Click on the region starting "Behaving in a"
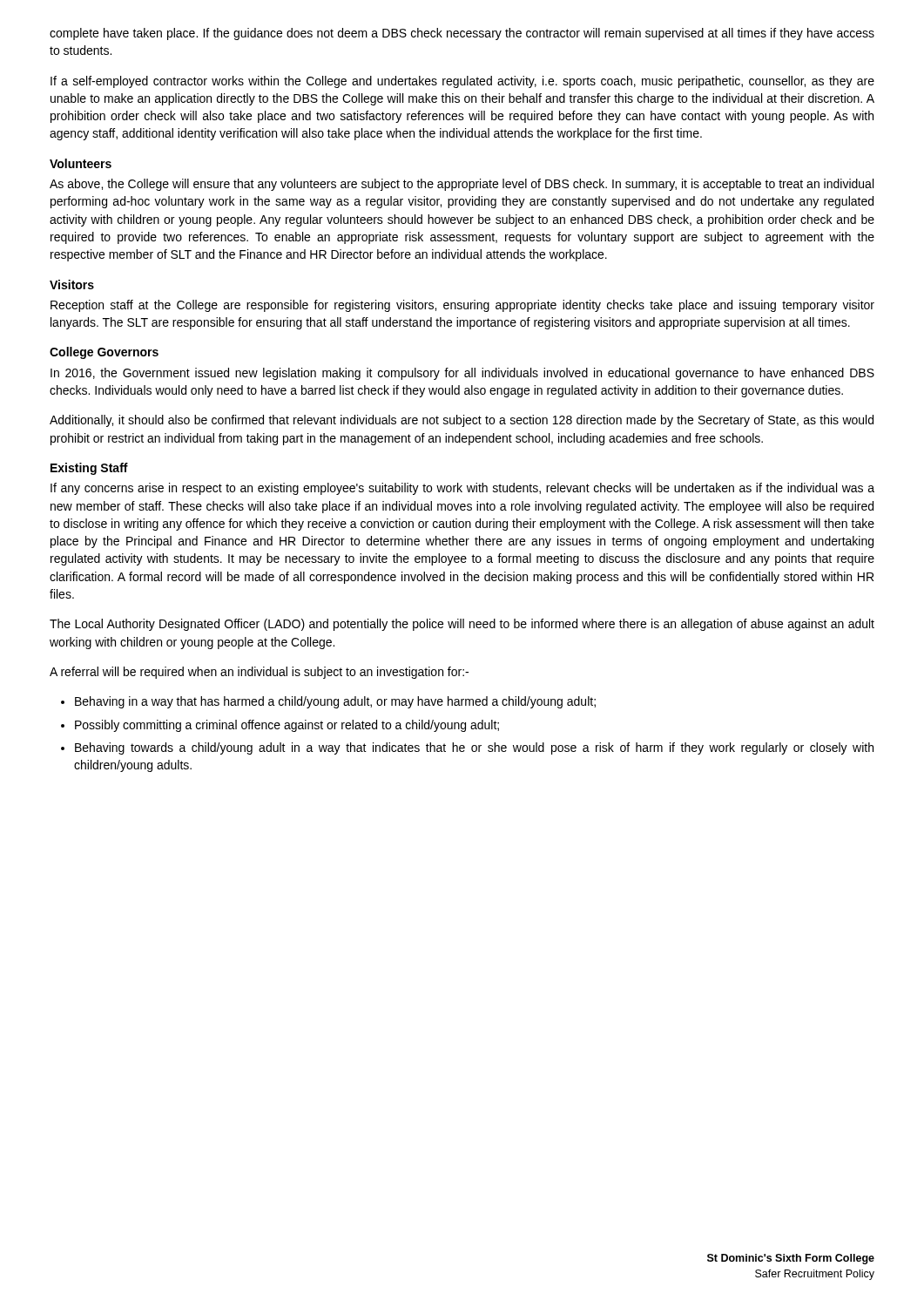This screenshot has height=1307, width=924. [474, 702]
